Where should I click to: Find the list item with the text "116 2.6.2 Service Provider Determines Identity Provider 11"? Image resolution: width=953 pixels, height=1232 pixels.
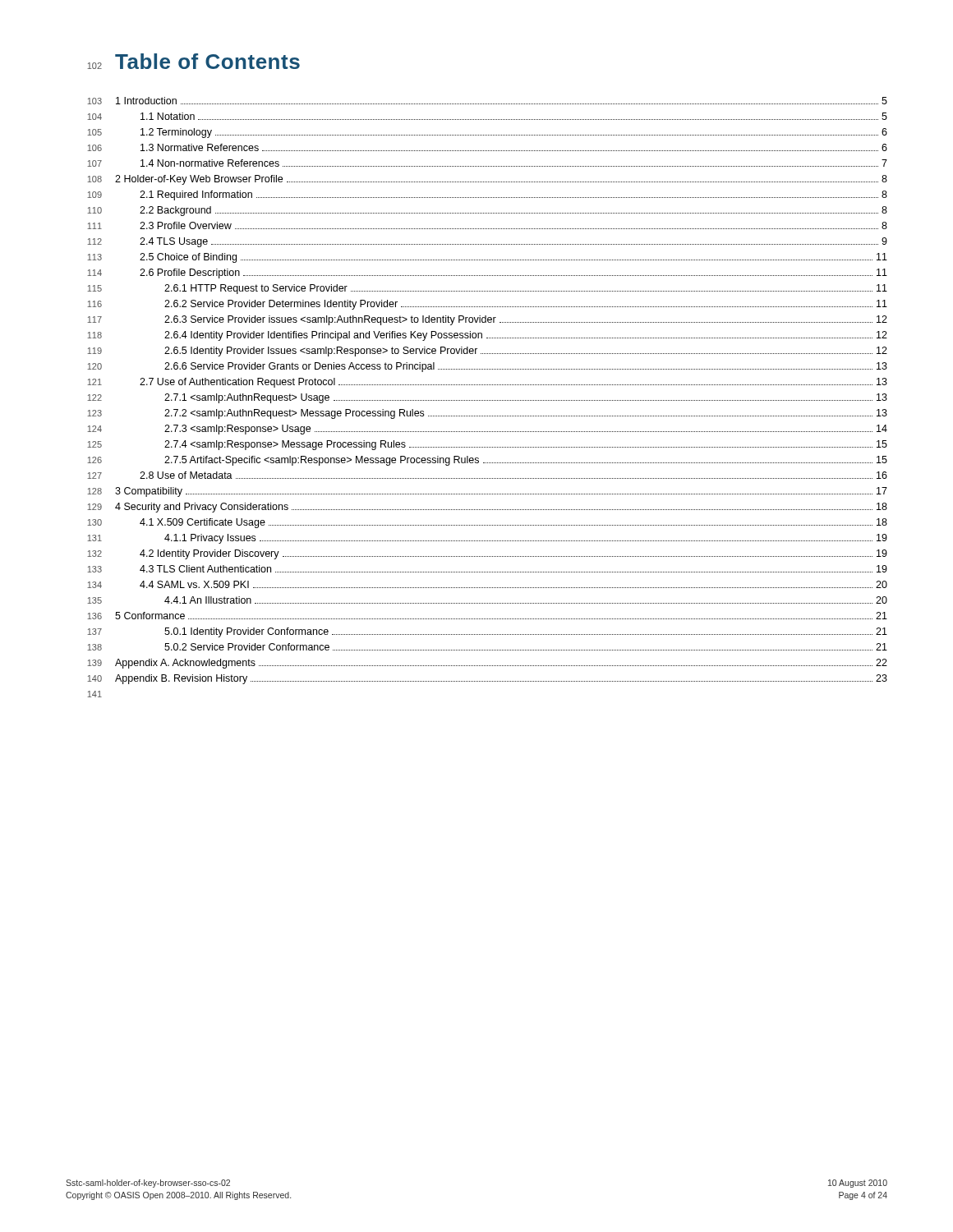coord(476,305)
